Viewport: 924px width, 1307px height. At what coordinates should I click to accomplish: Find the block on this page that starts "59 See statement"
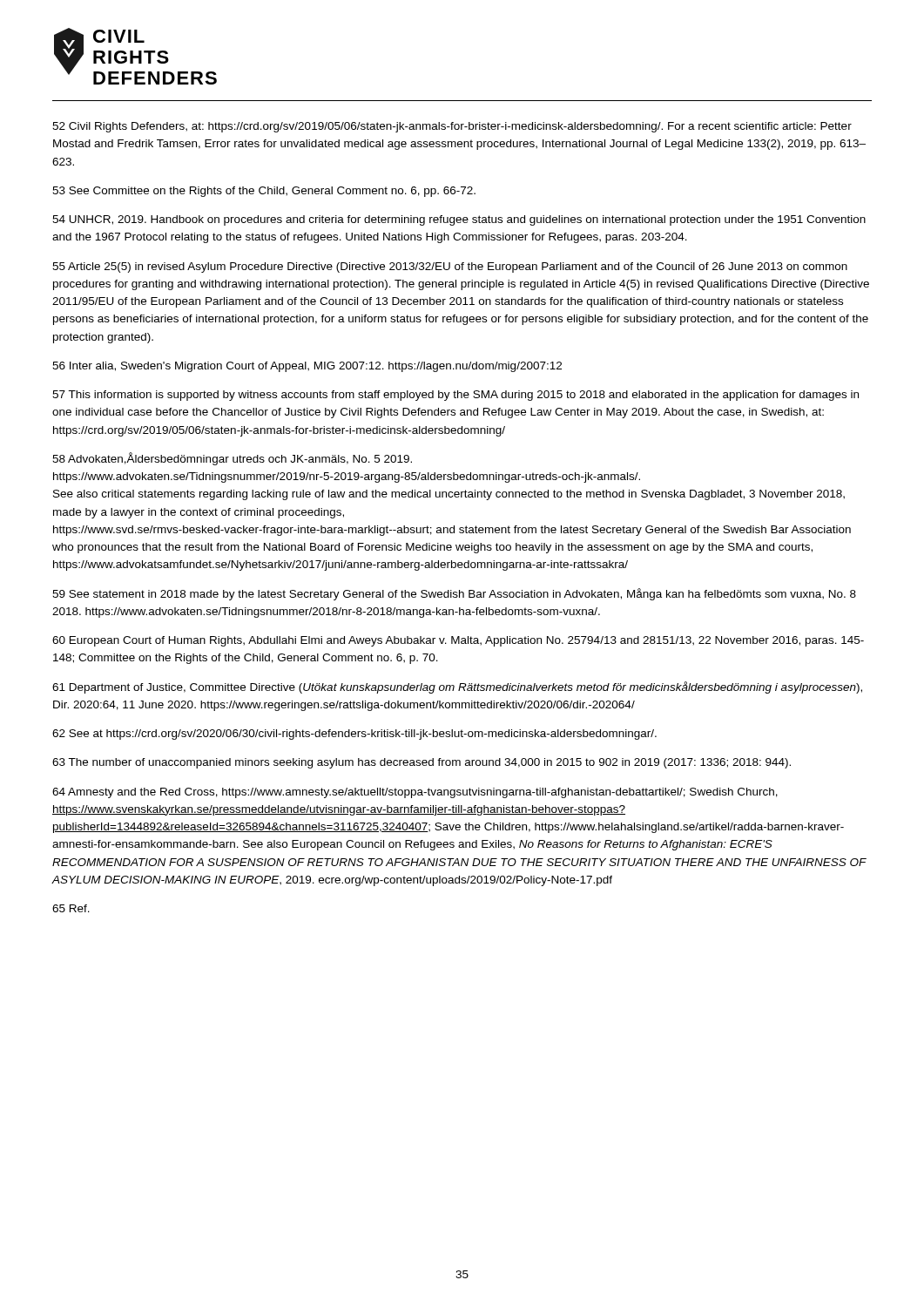[x=454, y=602]
